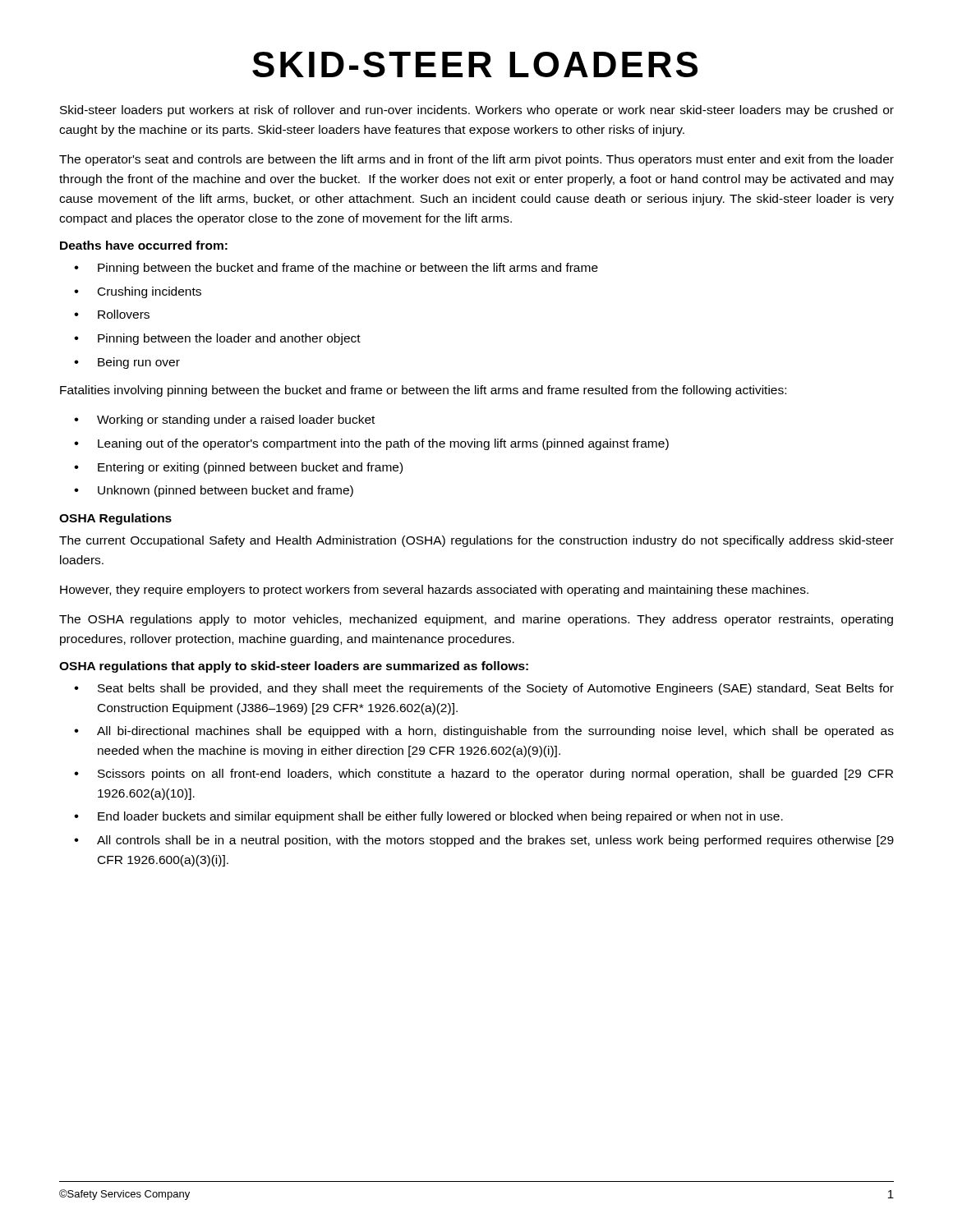Navigate to the block starting "• All controls"
Viewport: 953px width, 1232px height.
point(484,850)
